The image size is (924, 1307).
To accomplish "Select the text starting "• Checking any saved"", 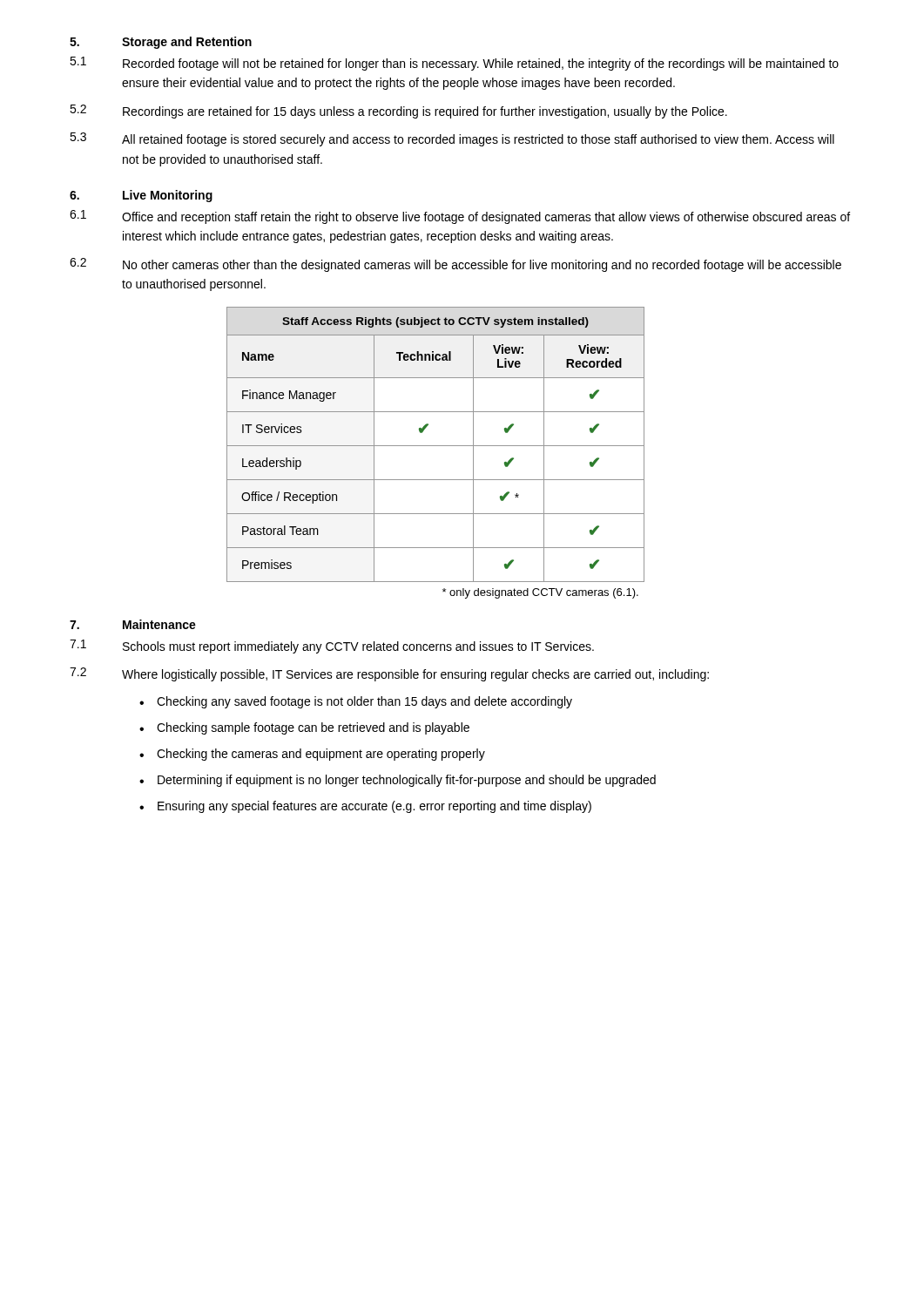I will [x=497, y=703].
